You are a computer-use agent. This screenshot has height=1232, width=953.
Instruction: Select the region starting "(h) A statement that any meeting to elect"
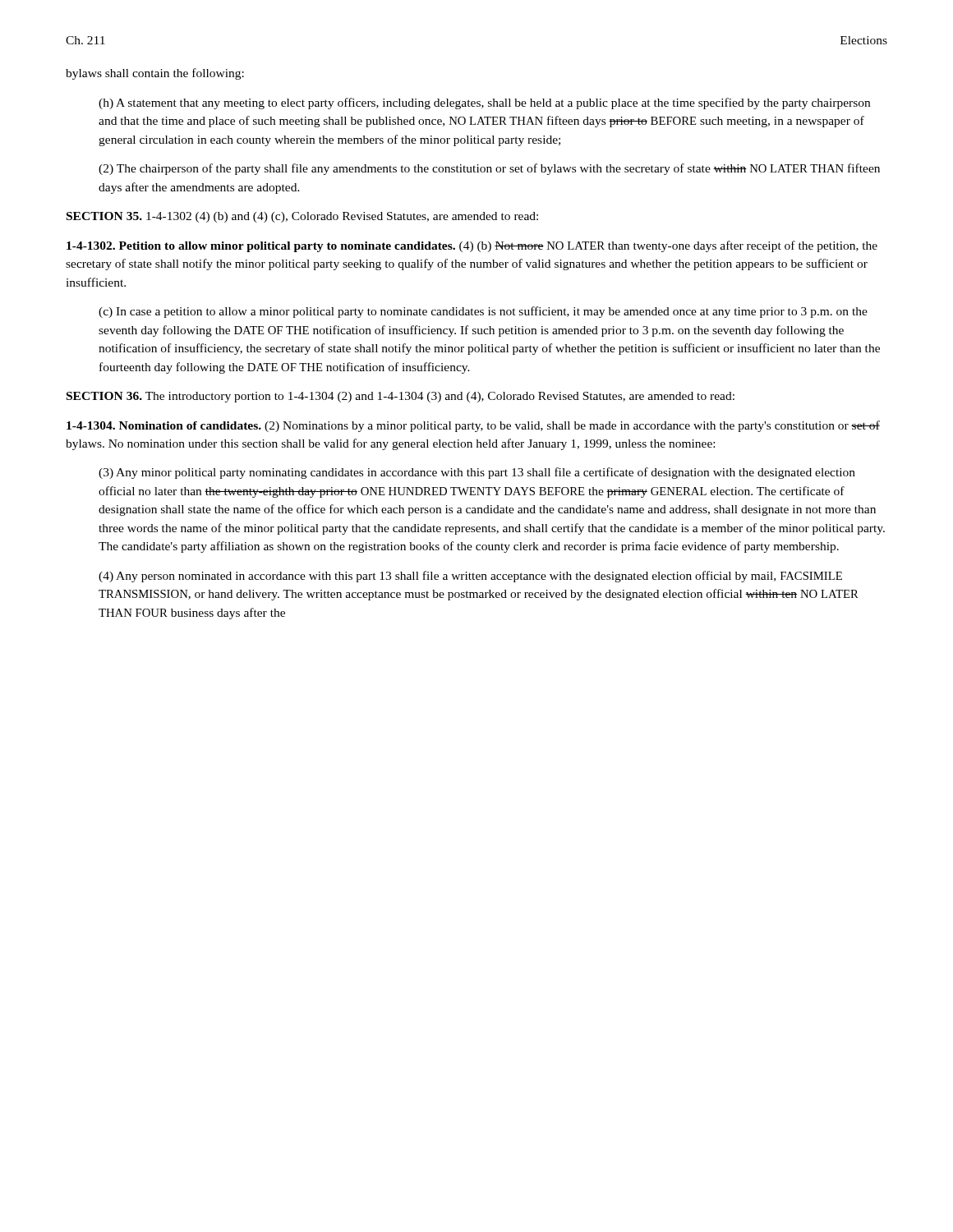coord(485,121)
